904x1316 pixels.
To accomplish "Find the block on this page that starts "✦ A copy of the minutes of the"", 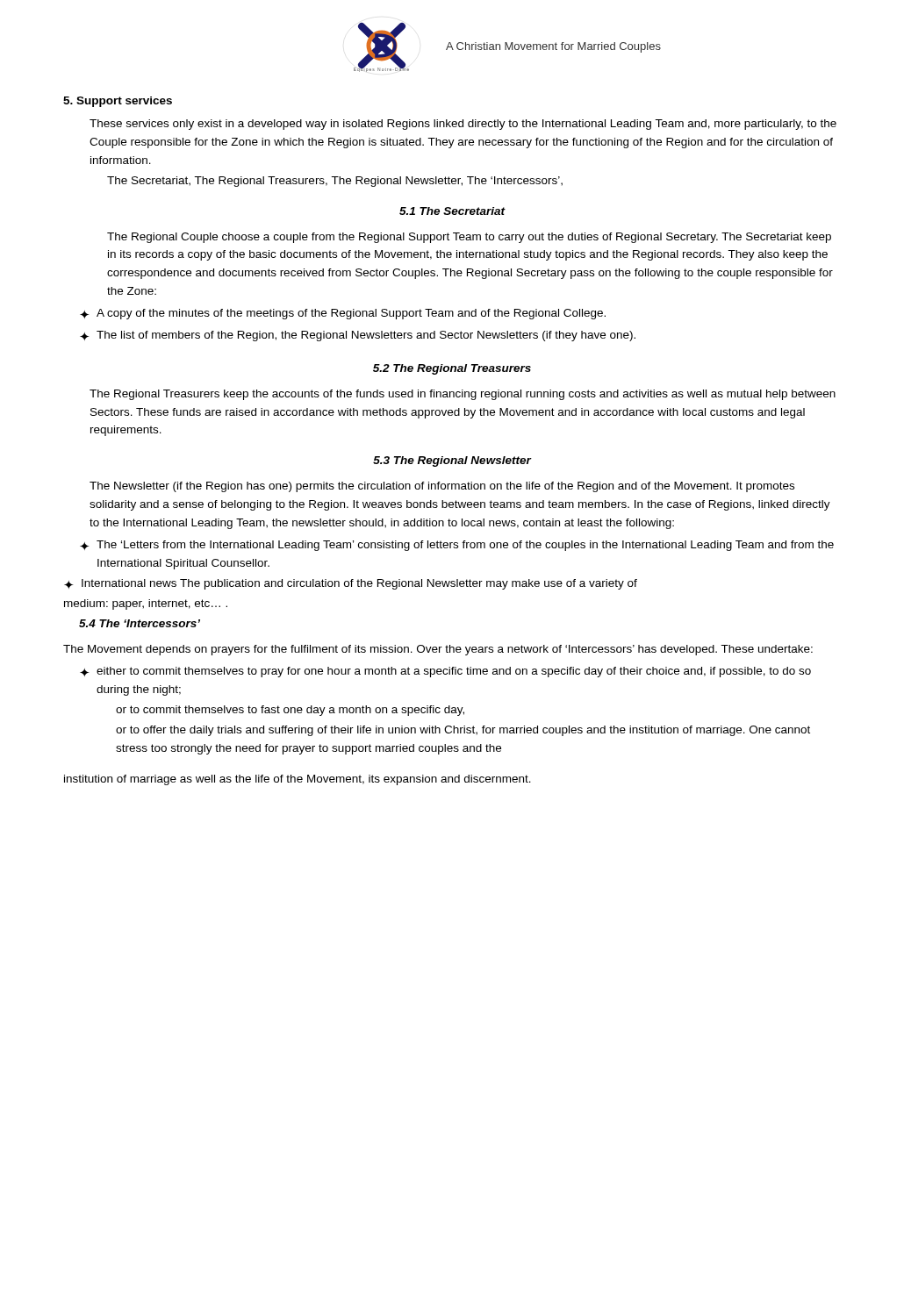I will [343, 315].
